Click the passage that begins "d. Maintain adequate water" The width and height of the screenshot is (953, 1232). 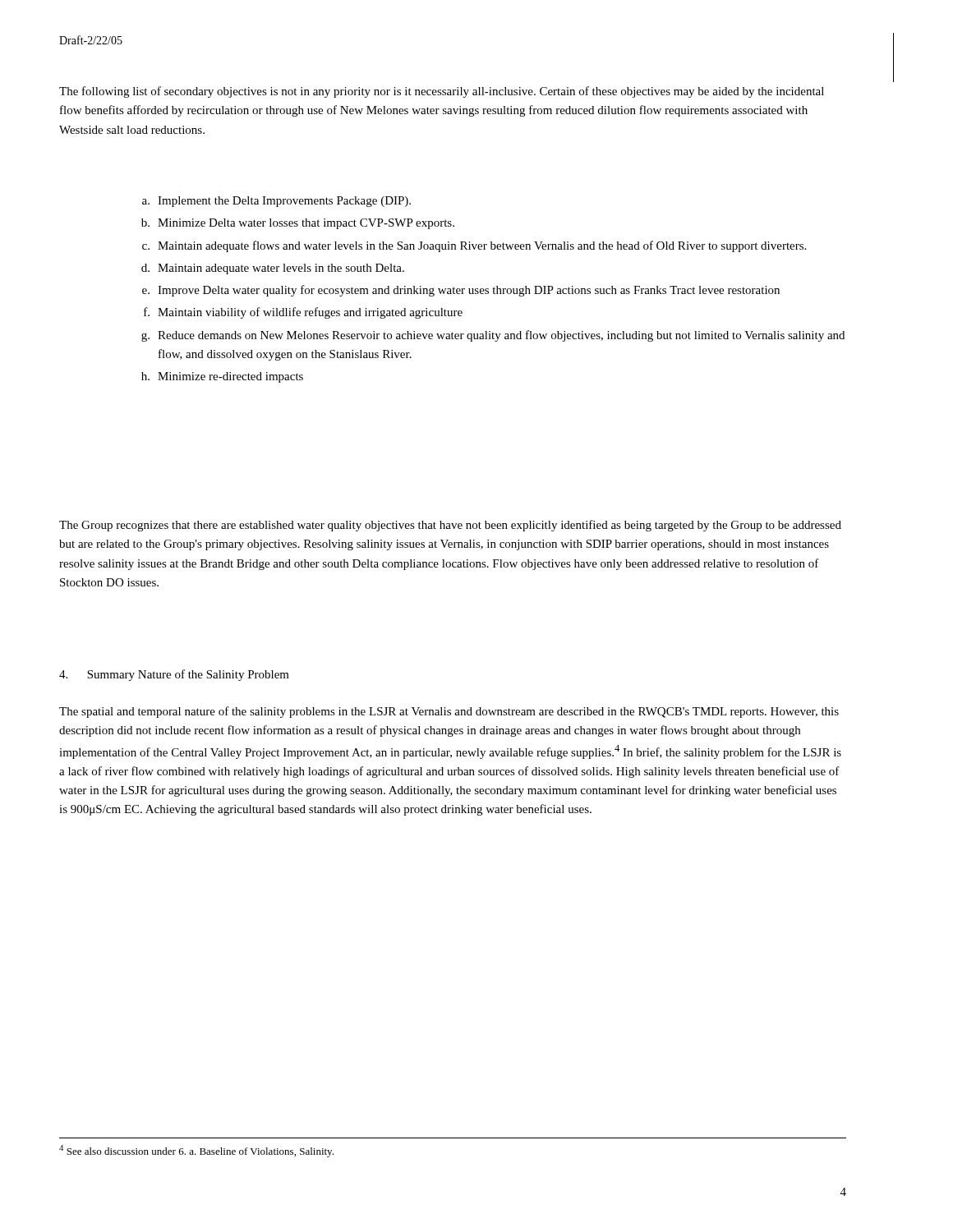pos(273,269)
